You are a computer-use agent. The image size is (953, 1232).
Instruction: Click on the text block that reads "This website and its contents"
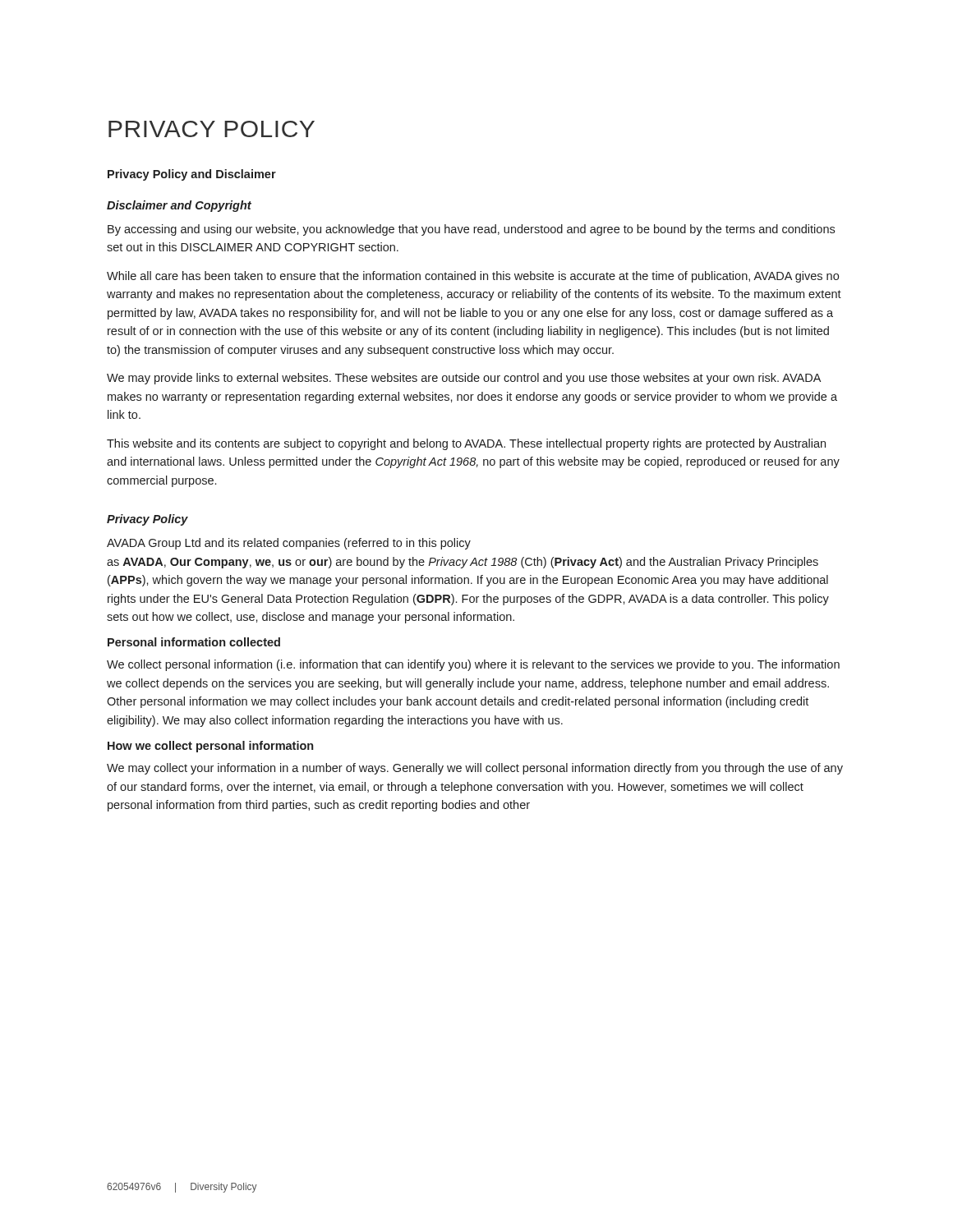coord(476,462)
